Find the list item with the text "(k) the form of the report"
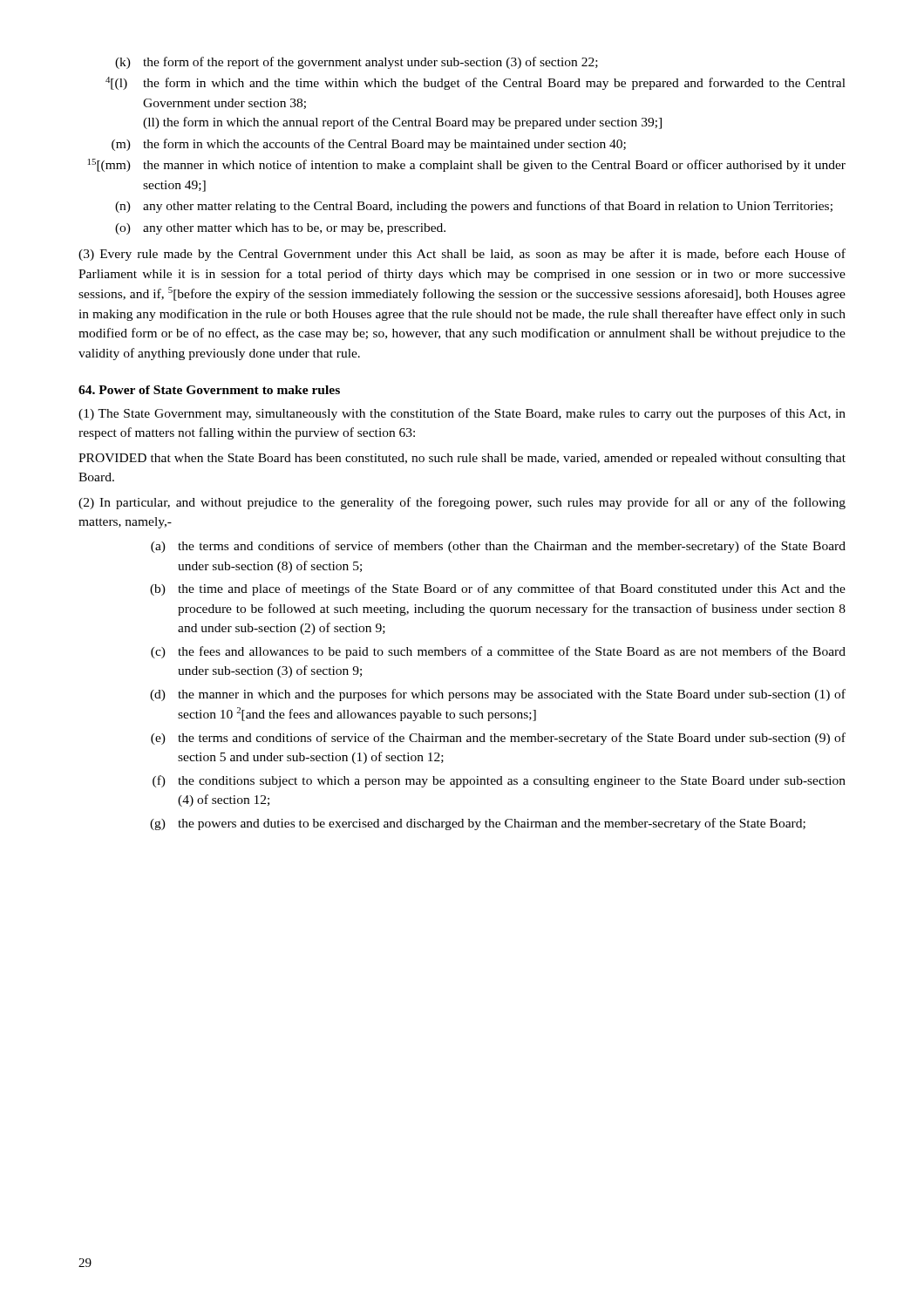Image resolution: width=924 pixels, height=1308 pixels. 462,62
